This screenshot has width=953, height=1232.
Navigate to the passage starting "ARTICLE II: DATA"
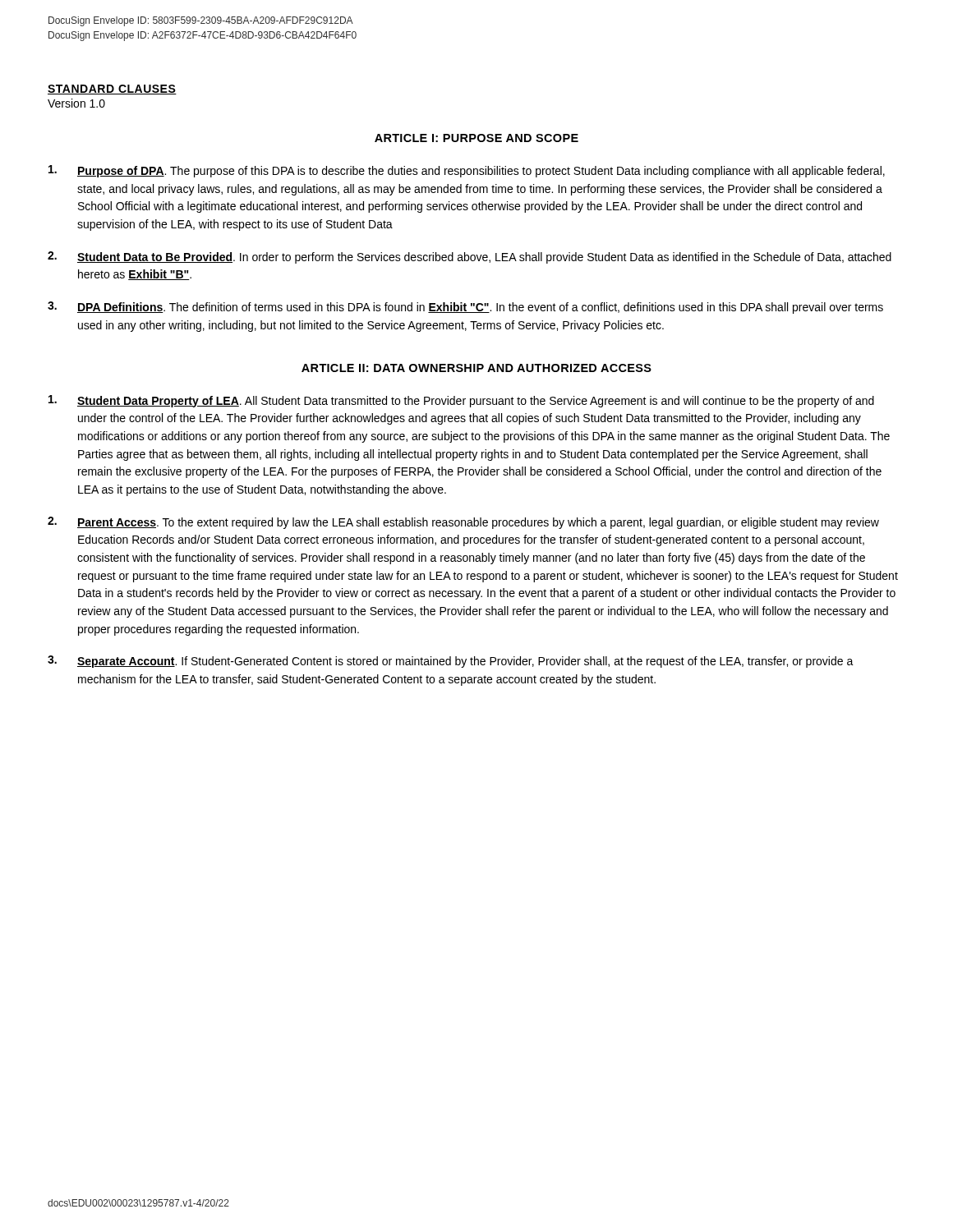[476, 368]
